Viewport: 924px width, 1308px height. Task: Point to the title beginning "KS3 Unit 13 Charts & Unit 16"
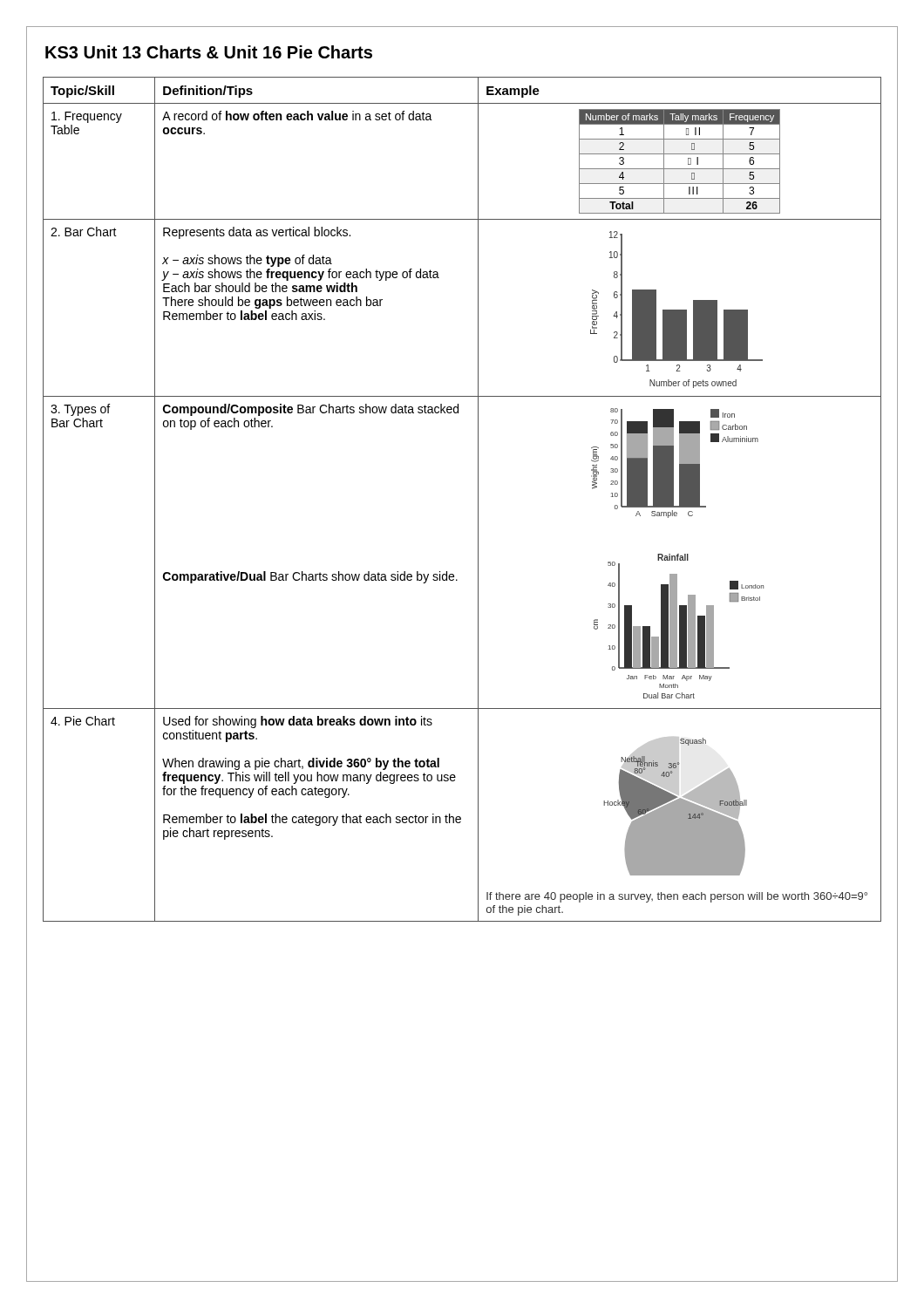click(209, 52)
